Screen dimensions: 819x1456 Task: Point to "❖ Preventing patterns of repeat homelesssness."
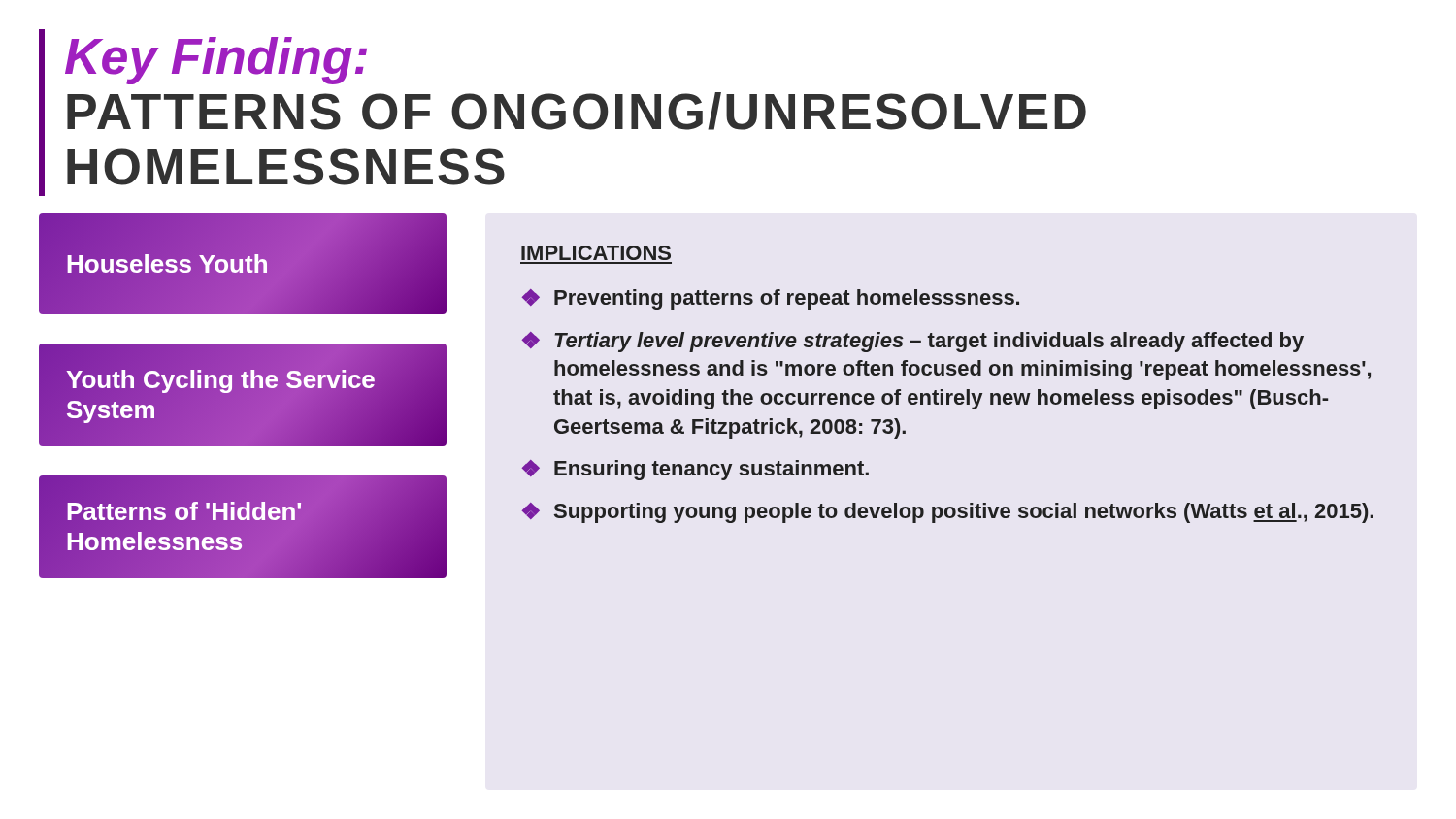coord(951,298)
